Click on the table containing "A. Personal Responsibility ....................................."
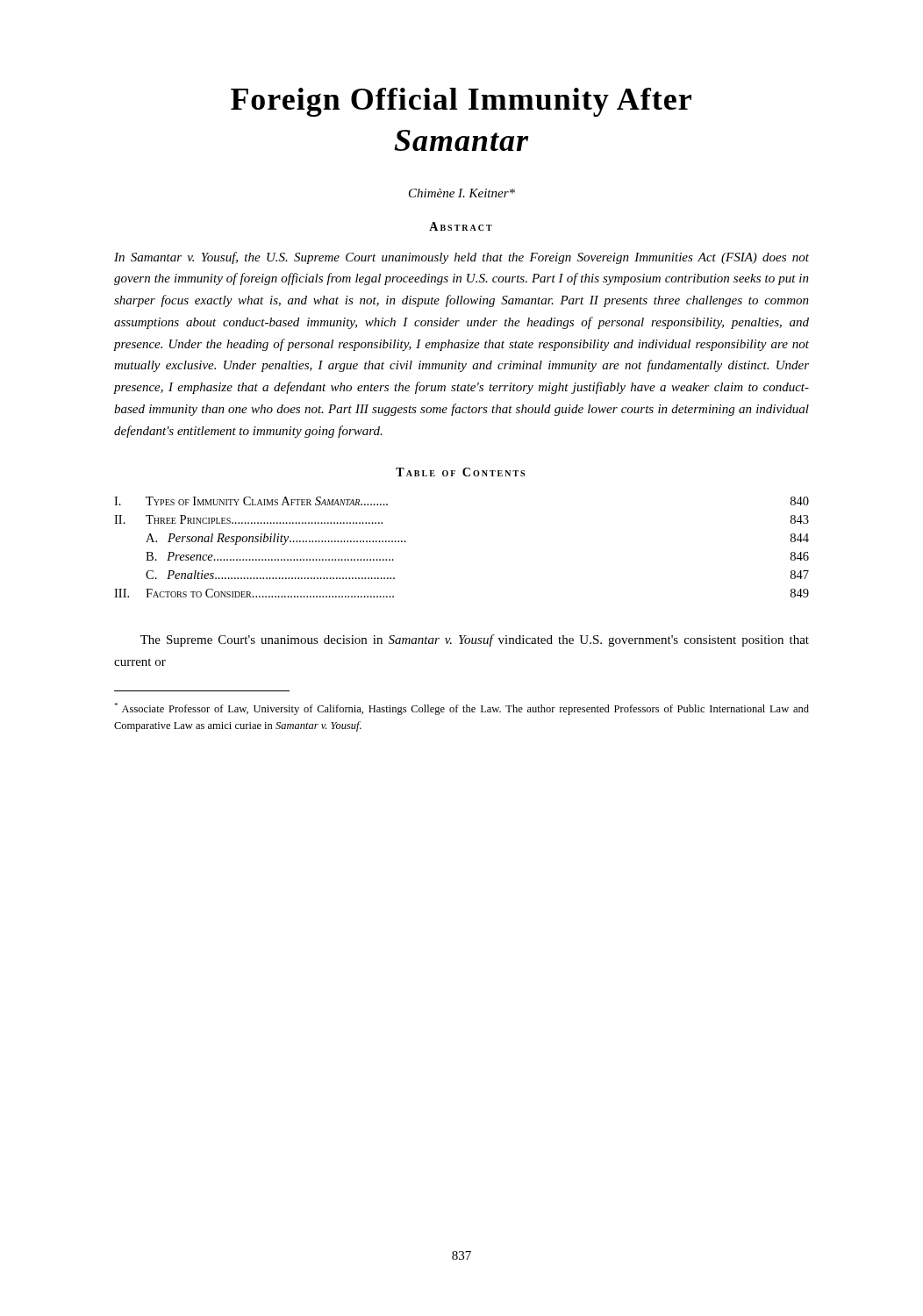The height and width of the screenshot is (1316, 923). 462,548
